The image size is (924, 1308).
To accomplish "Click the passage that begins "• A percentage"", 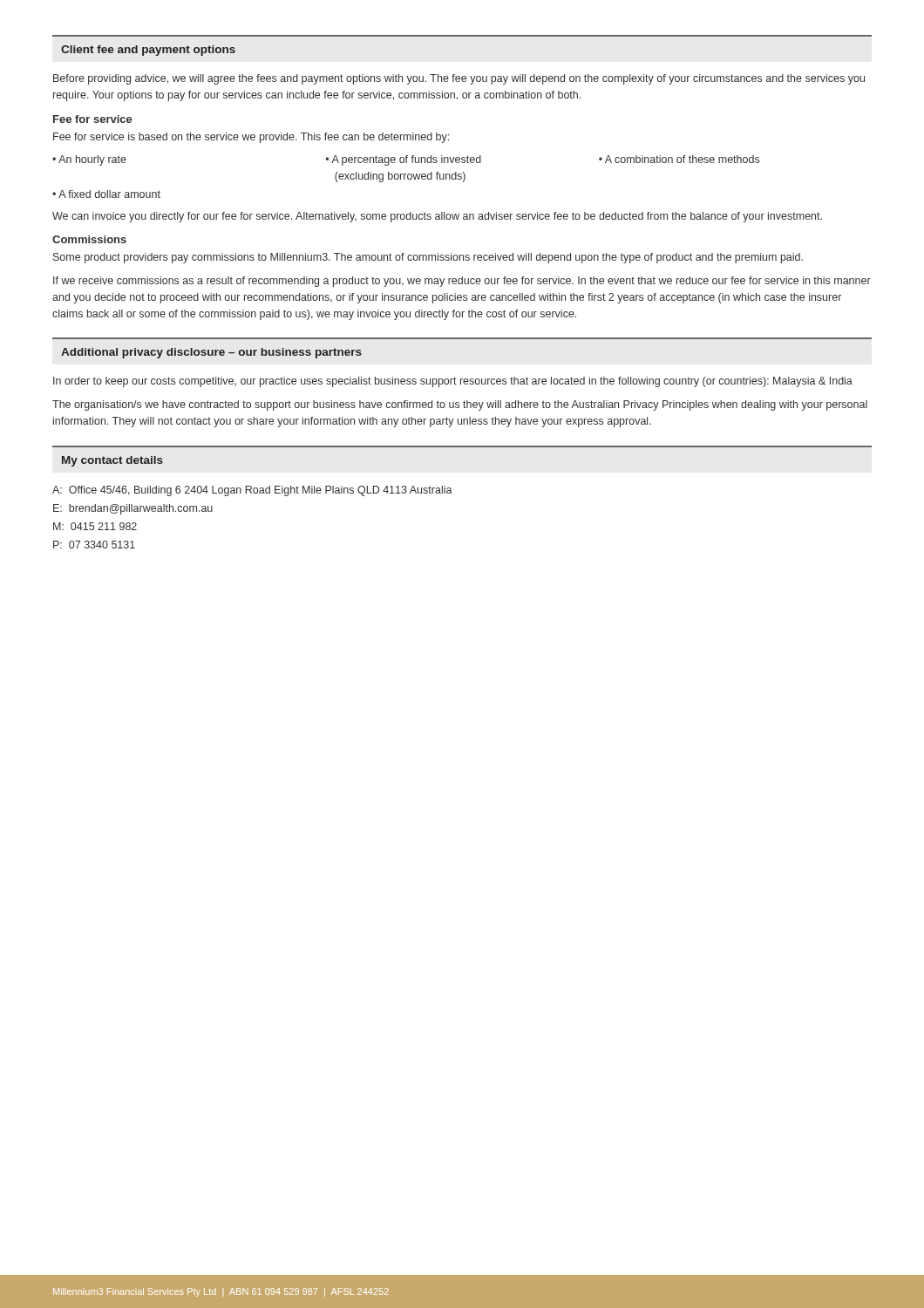I will point(403,168).
